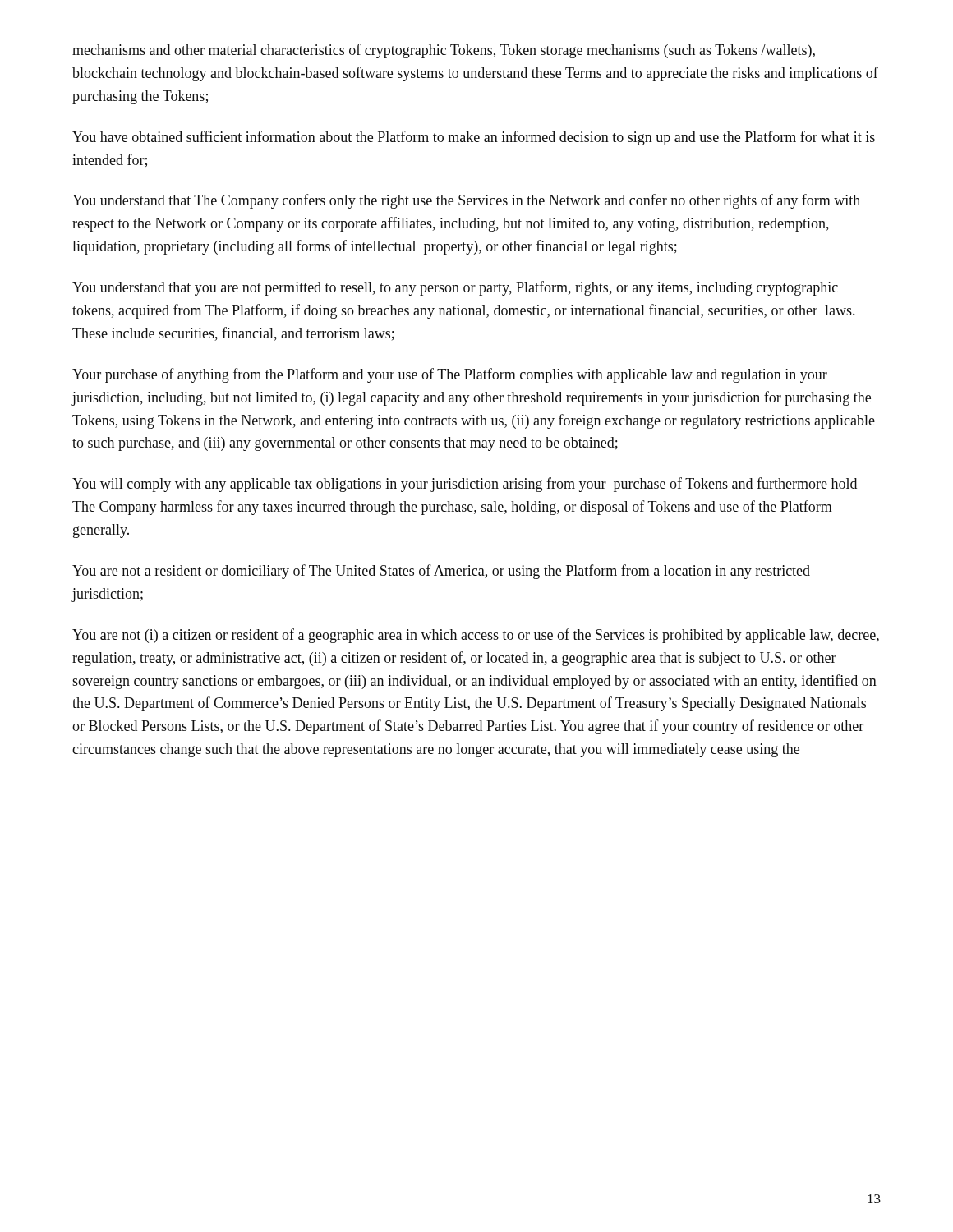This screenshot has height=1232, width=953.
Task: Click the passage that begins "You understand that The Company confers only"
Action: point(466,224)
